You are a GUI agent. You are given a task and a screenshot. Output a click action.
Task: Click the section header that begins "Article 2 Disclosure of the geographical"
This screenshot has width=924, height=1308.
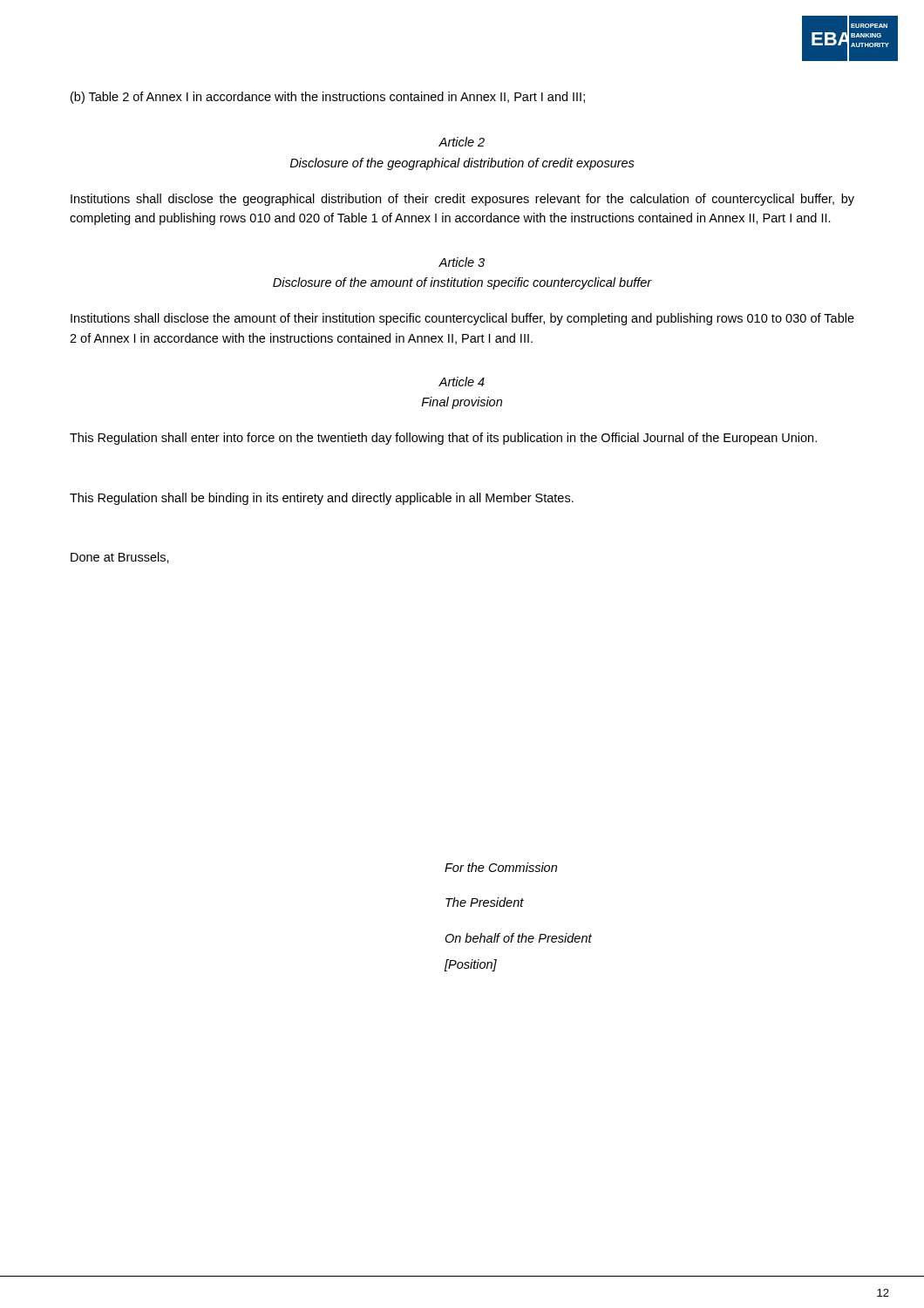click(x=462, y=153)
